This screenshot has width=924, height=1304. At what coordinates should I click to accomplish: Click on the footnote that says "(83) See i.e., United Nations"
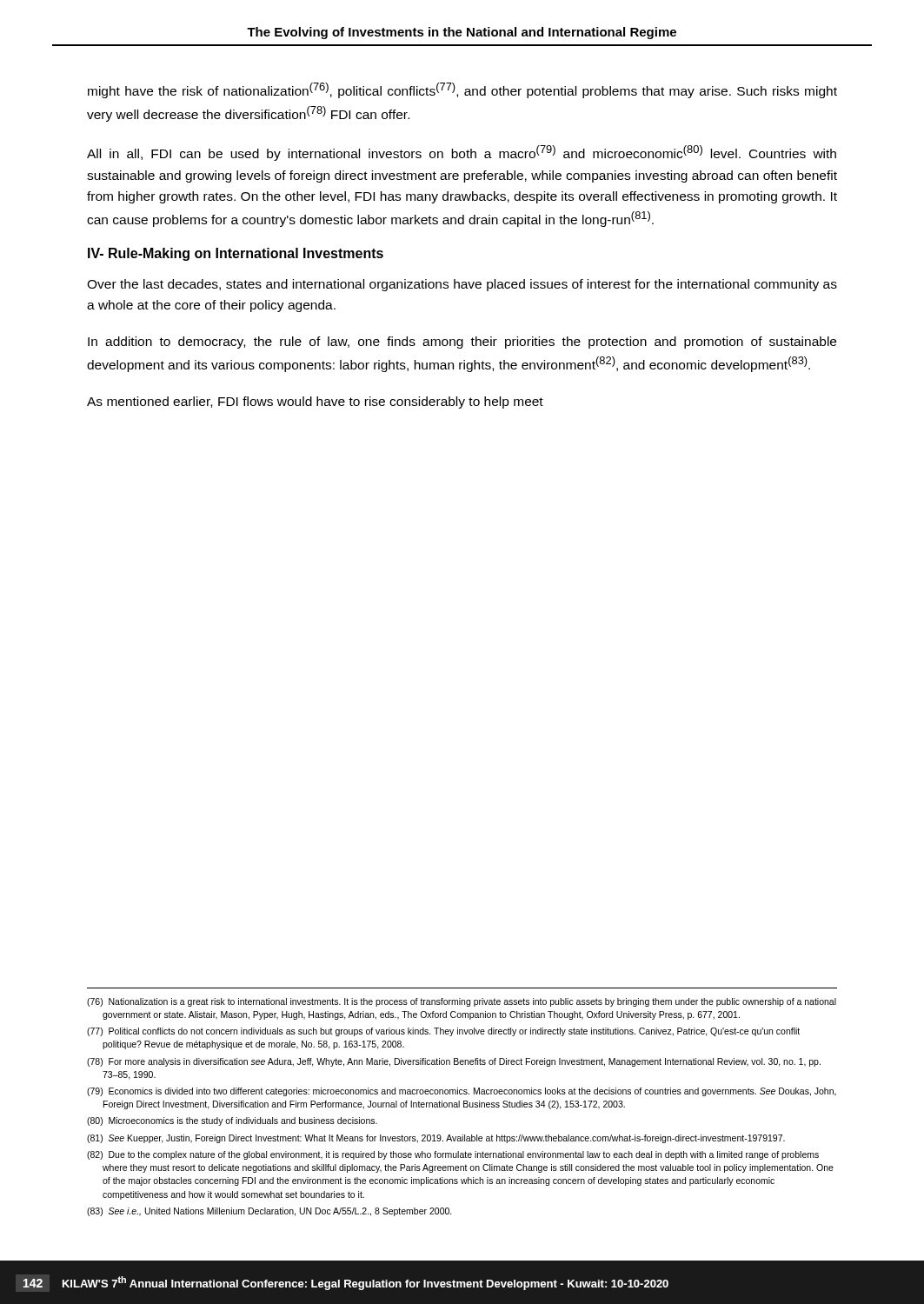270,1211
